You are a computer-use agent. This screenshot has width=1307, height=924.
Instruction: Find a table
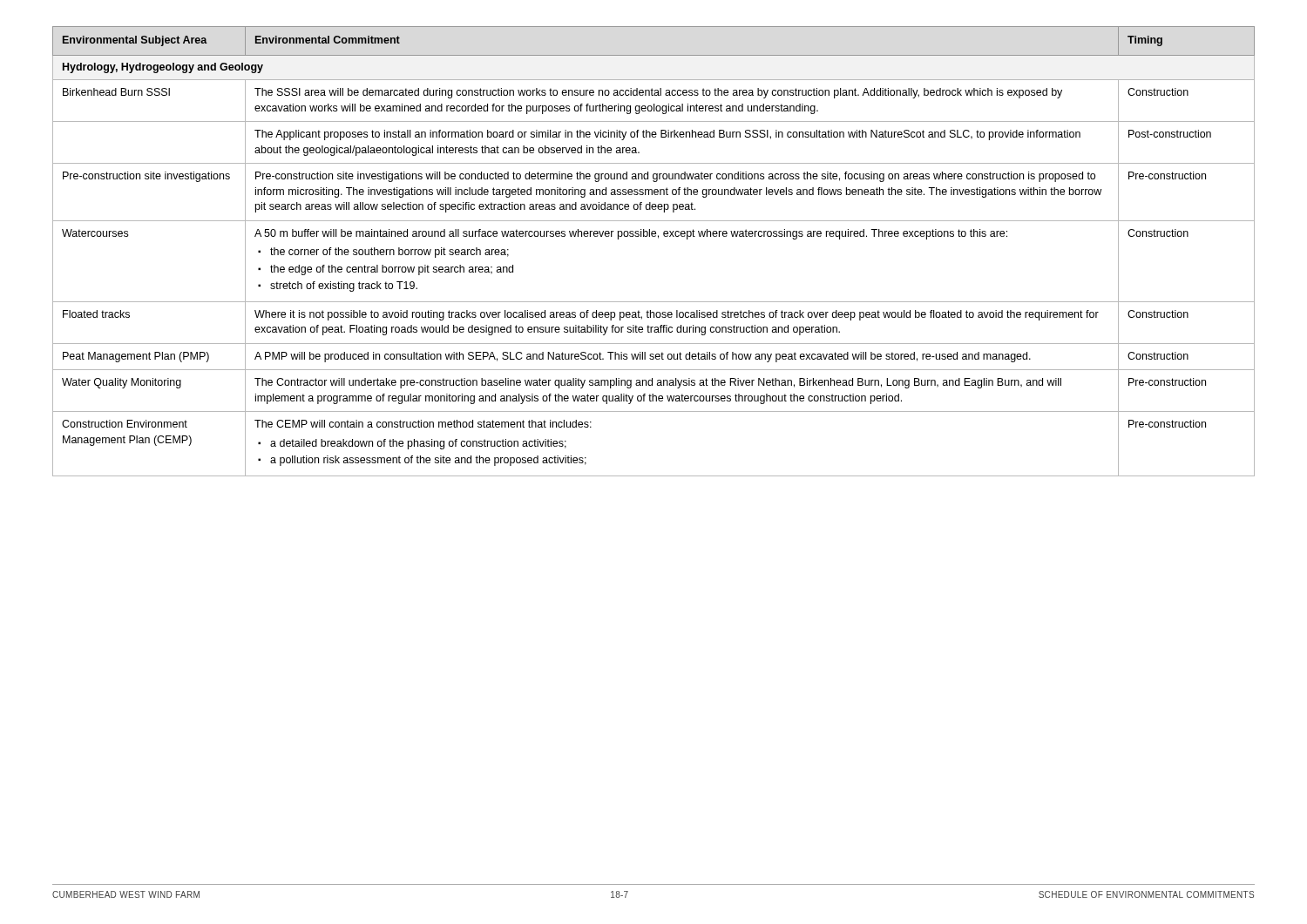point(654,251)
